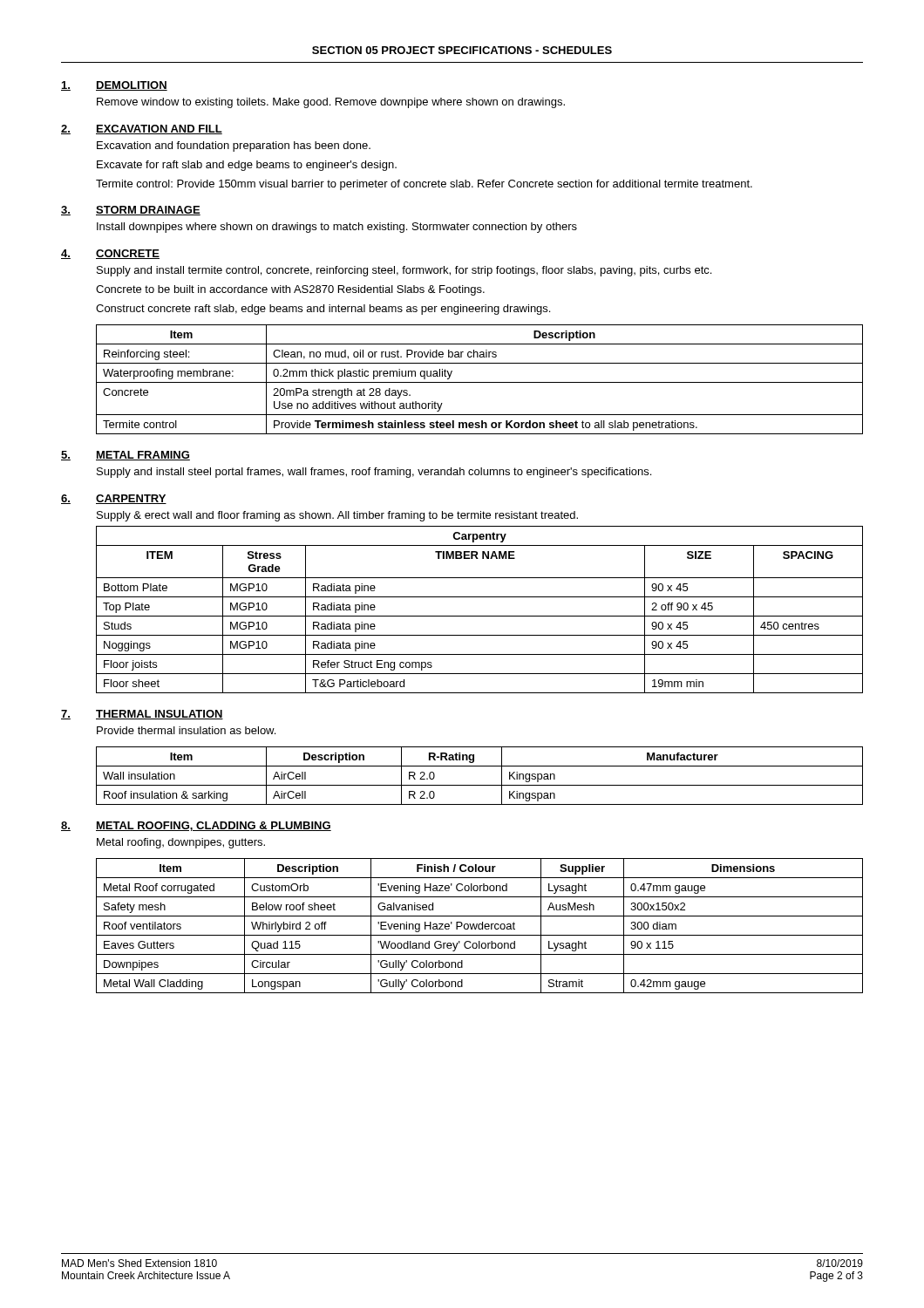Find "METAL FRAMING" on this page
924x1308 pixels.
point(143,455)
